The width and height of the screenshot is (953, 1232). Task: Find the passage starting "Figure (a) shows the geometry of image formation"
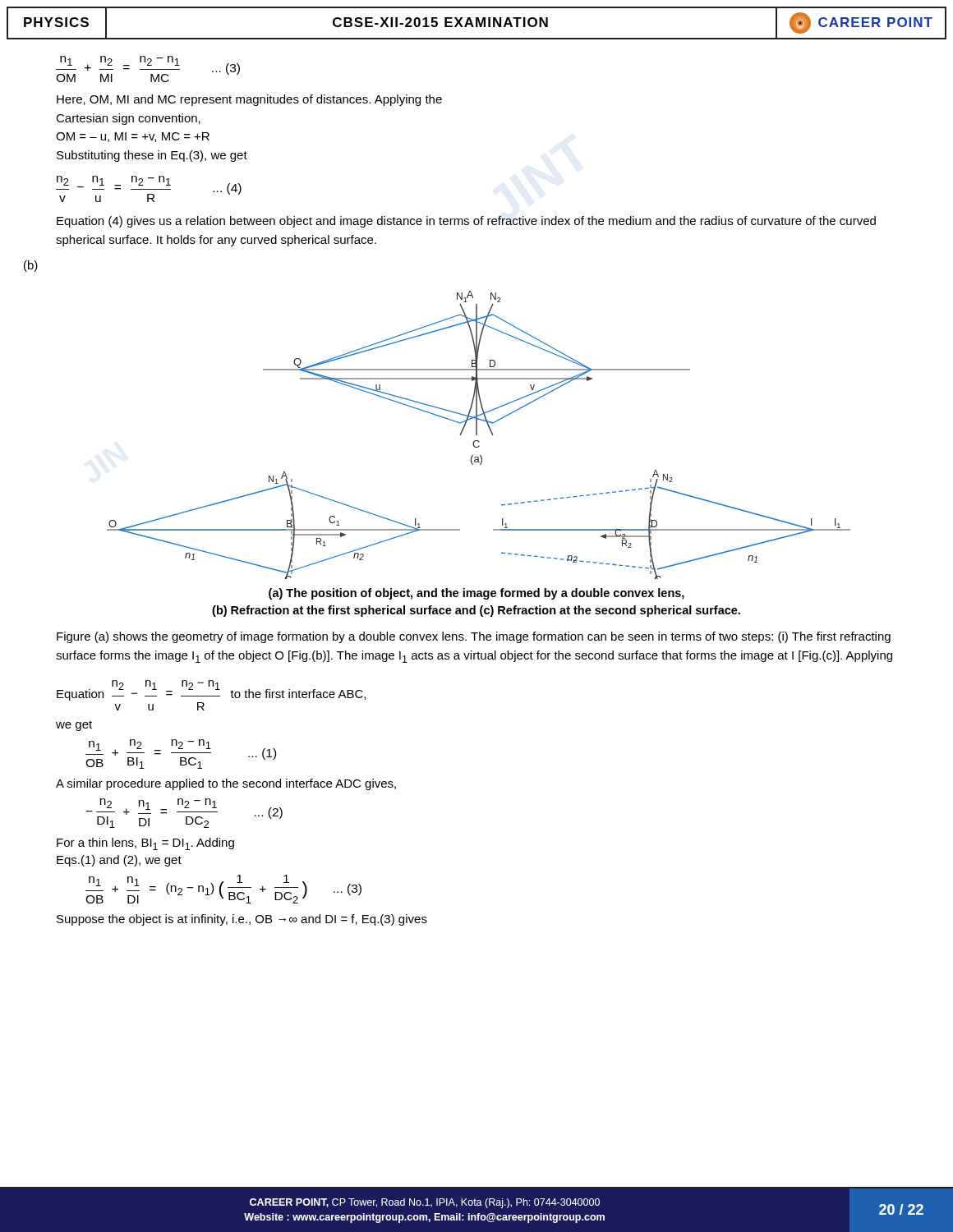(x=474, y=647)
